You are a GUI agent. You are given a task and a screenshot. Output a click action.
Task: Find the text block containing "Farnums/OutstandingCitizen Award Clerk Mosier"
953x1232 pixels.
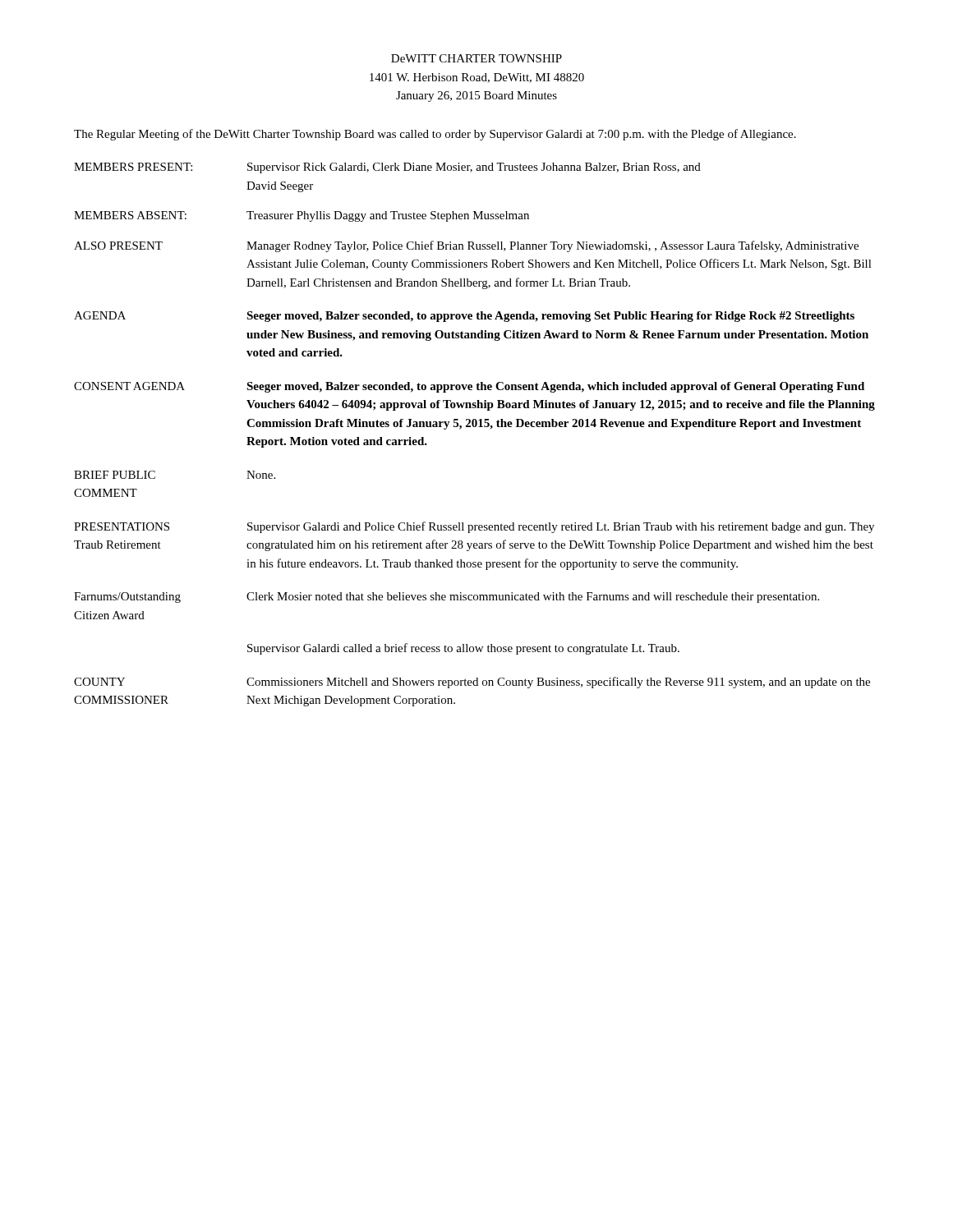pyautogui.click(x=476, y=606)
